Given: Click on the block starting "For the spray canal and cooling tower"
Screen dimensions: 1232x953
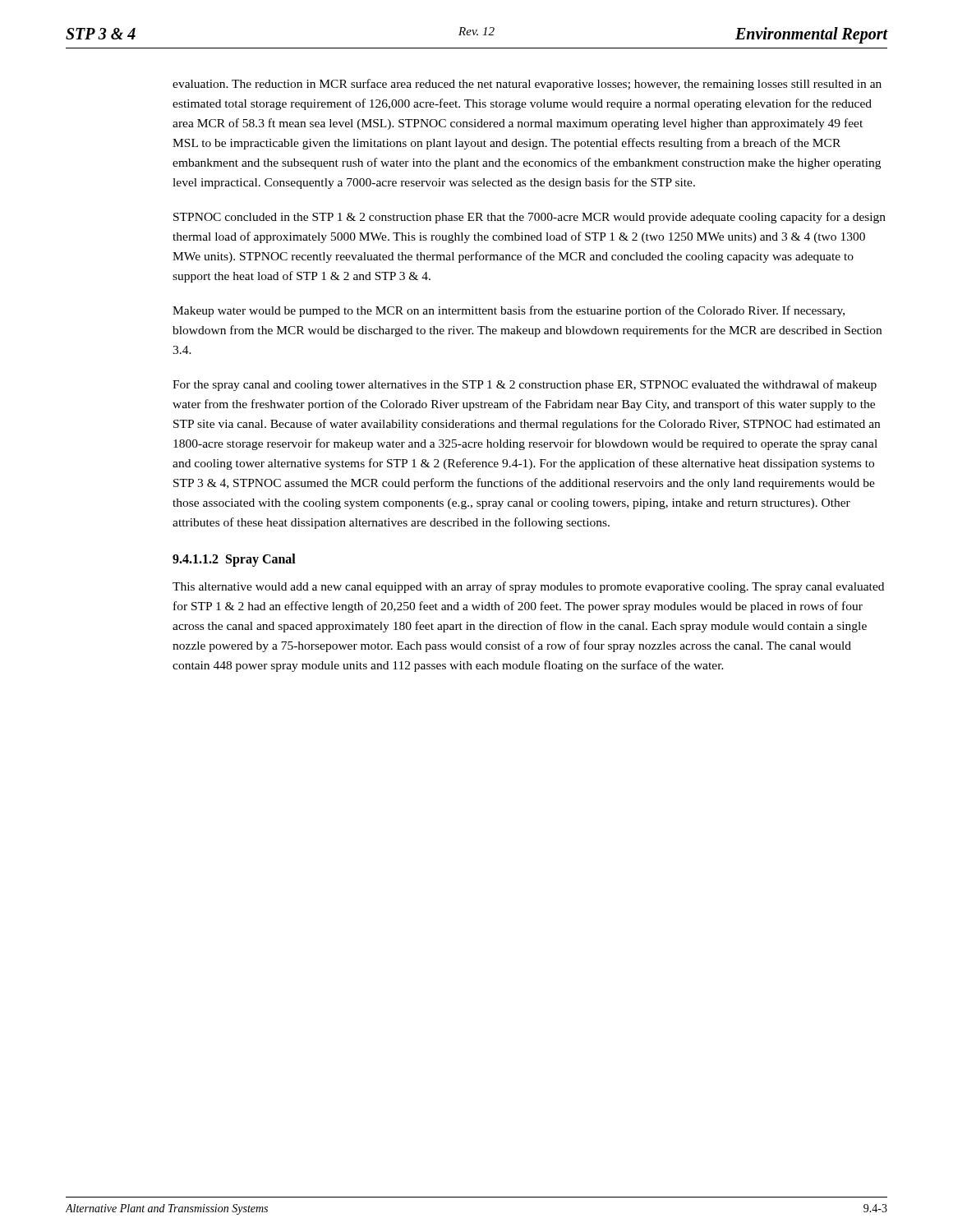Looking at the screenshot, I should 527,453.
